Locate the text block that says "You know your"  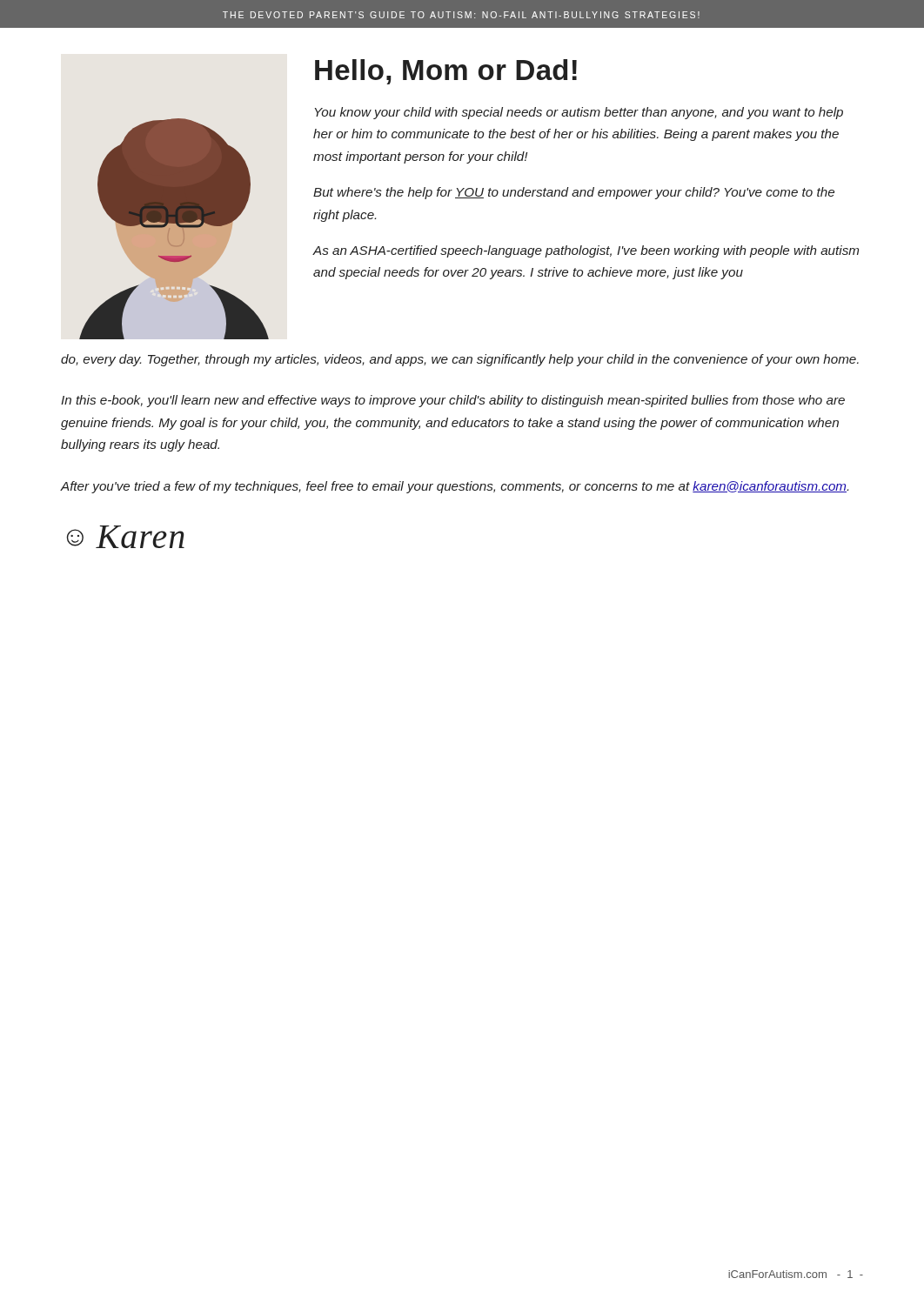click(x=578, y=134)
